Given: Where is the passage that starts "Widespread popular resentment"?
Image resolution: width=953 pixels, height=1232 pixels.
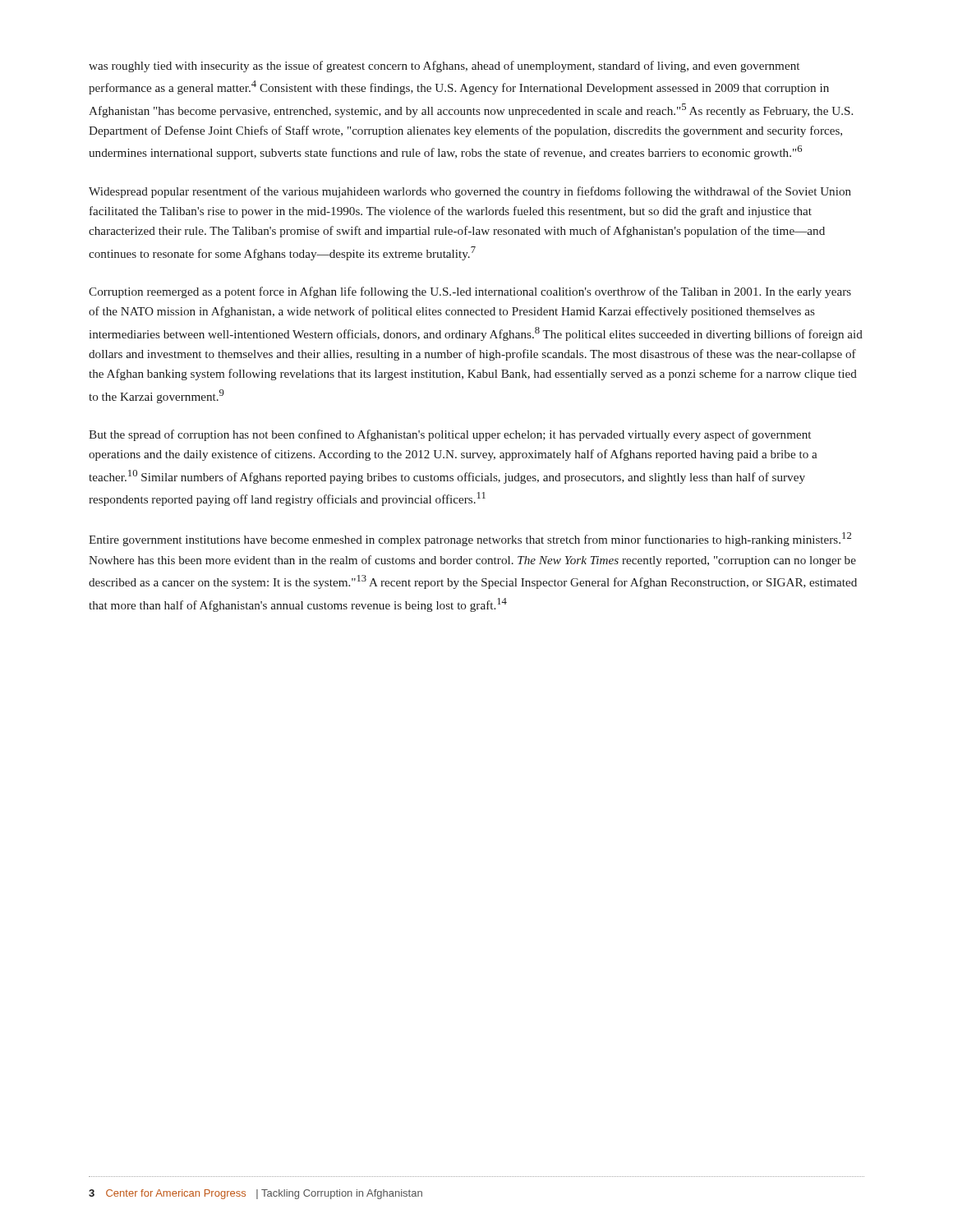Looking at the screenshot, I should click(470, 222).
